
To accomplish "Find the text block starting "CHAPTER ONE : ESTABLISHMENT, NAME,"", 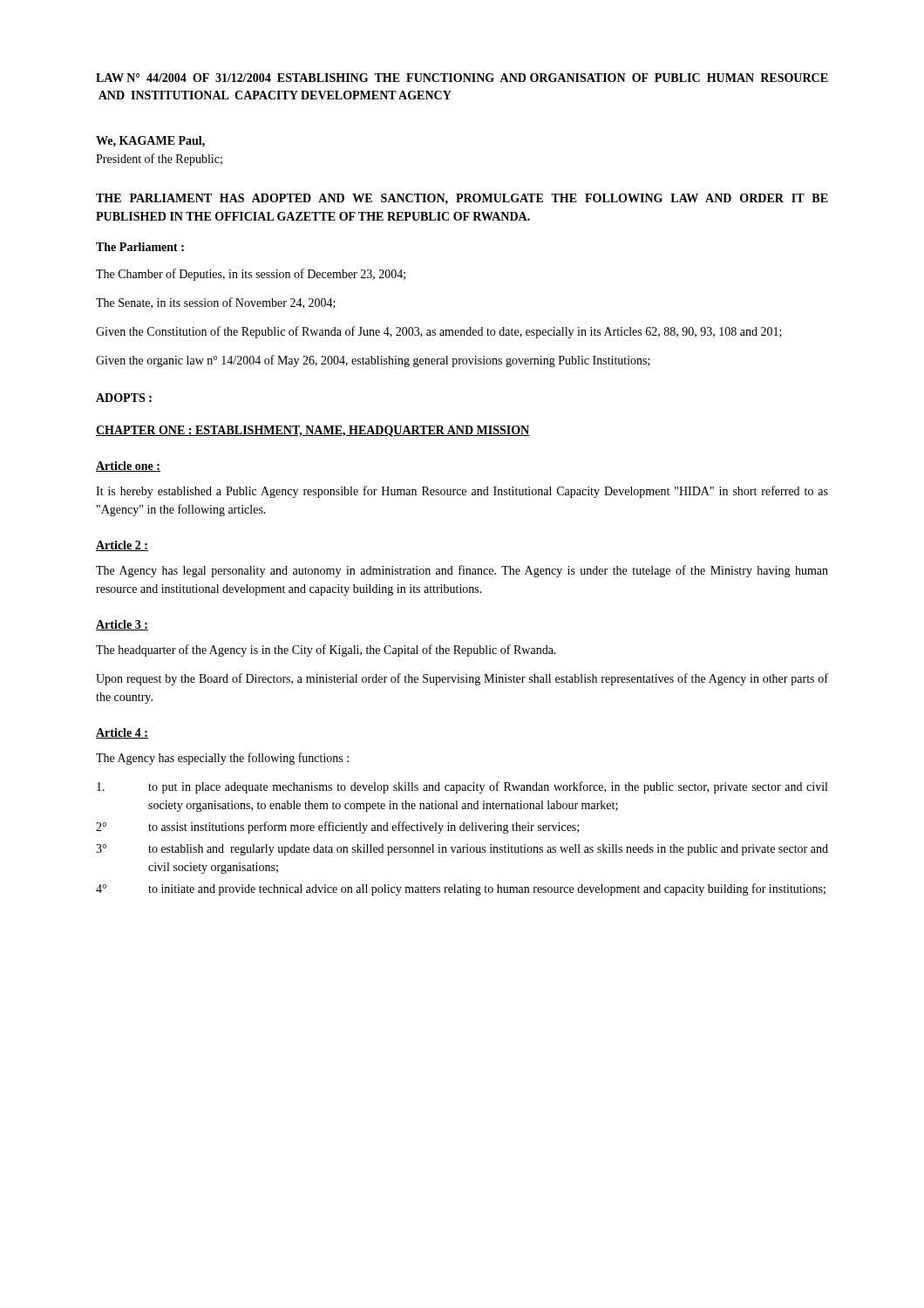I will (x=313, y=430).
